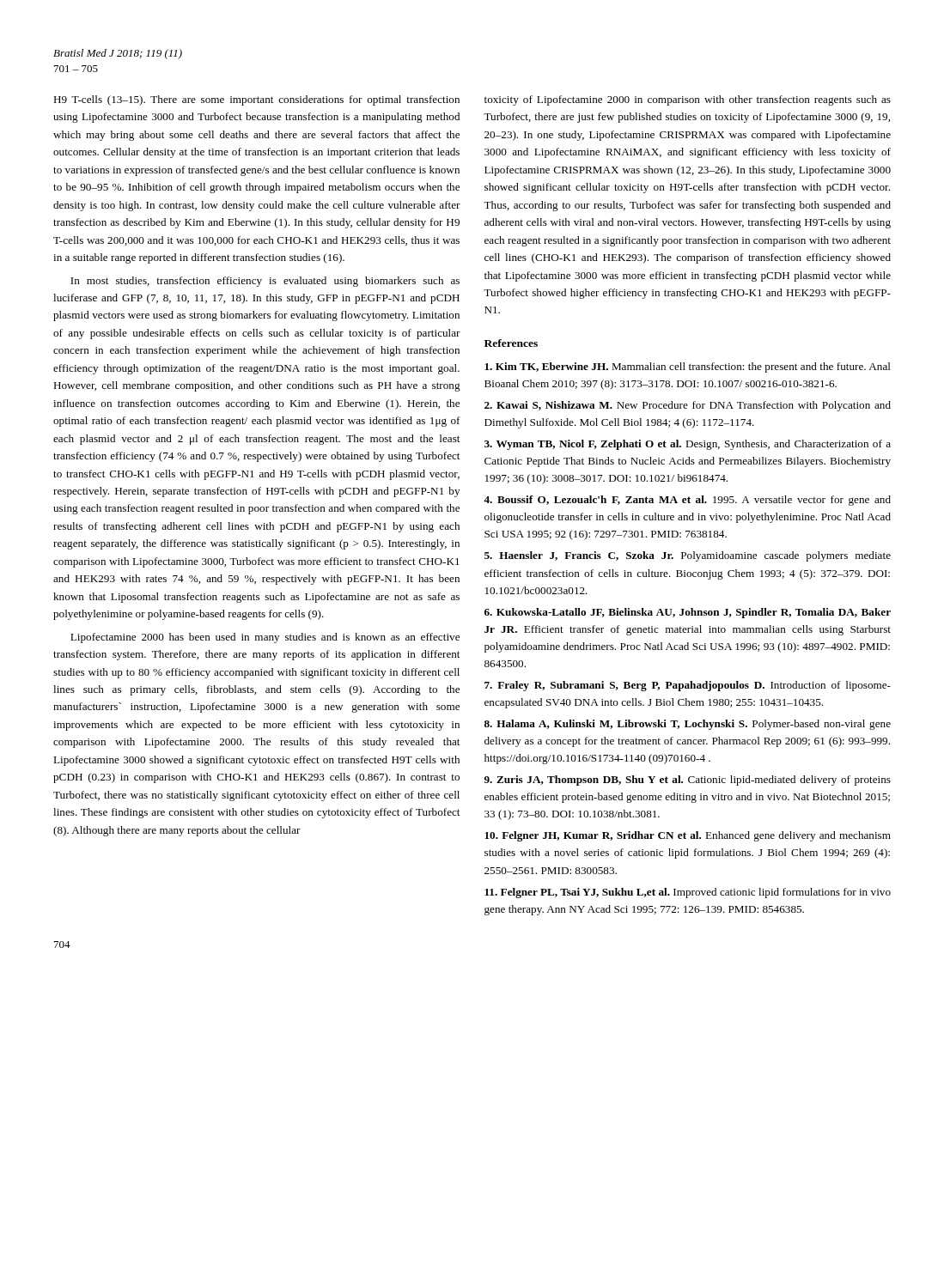Point to the text block starting "5. Haensler J, Francis"

tap(687, 573)
